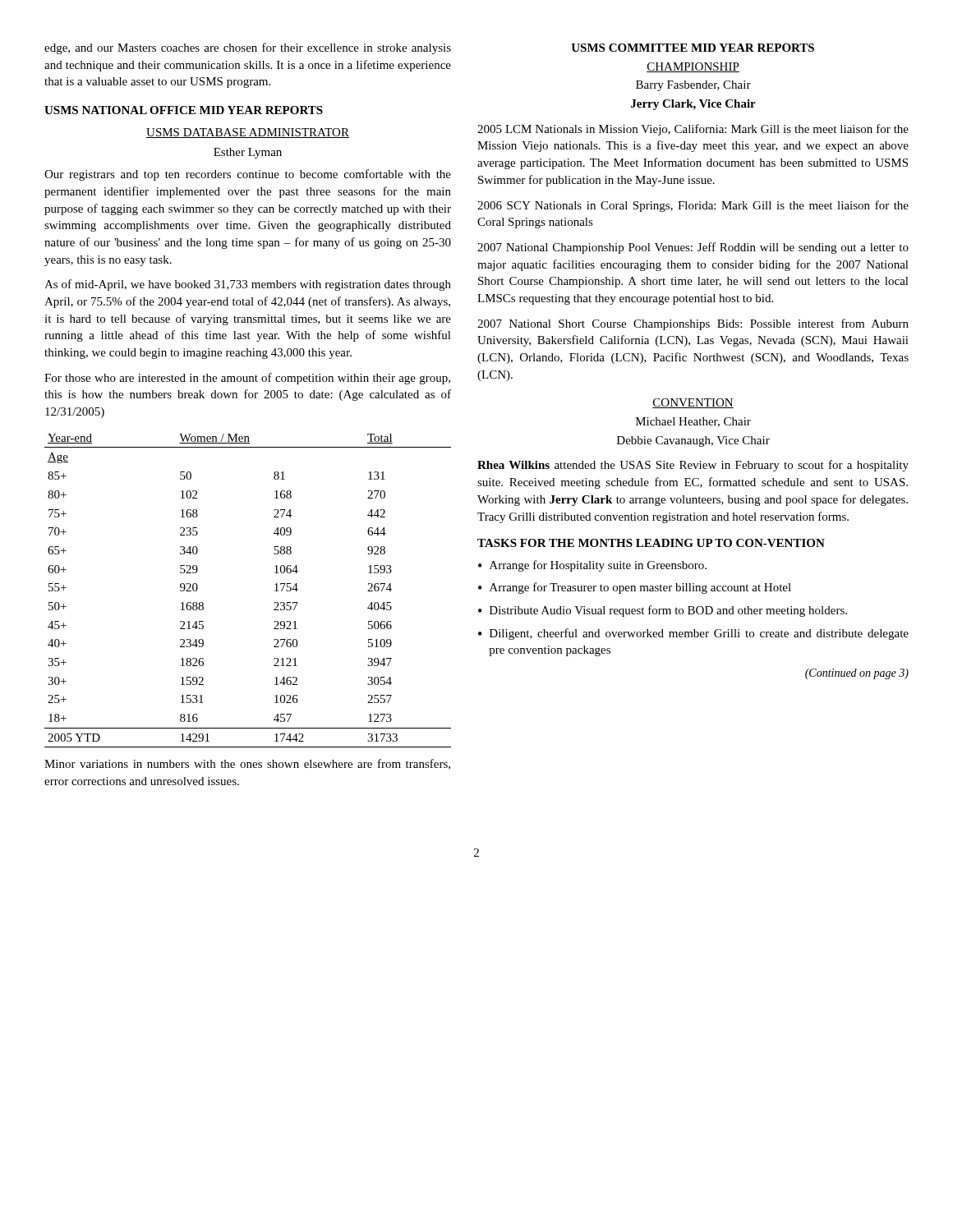Image resolution: width=953 pixels, height=1232 pixels.
Task: Navigate to the block starting "Esther Lyman"
Action: (x=248, y=152)
